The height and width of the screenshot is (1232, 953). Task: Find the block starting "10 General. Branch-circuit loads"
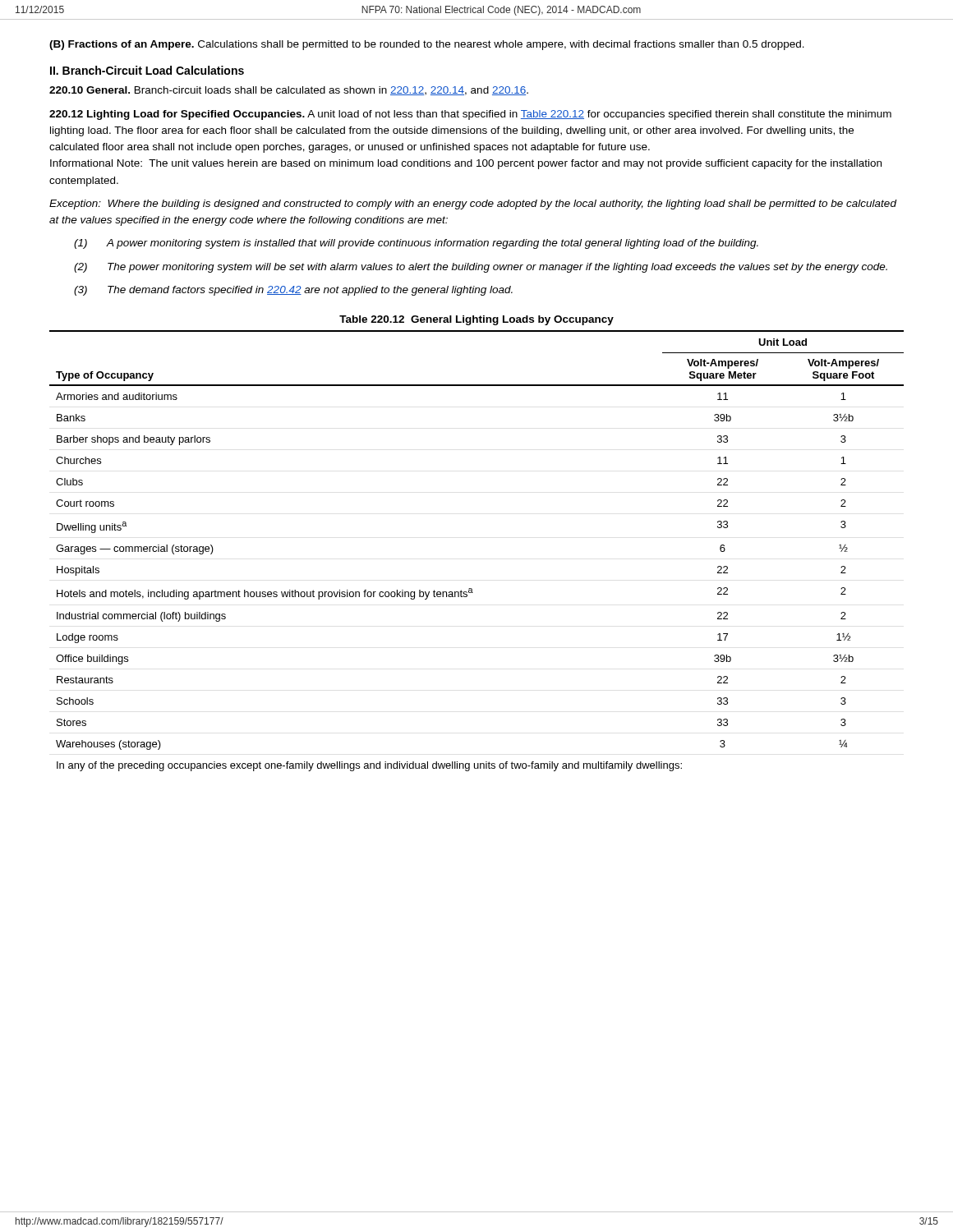point(289,90)
